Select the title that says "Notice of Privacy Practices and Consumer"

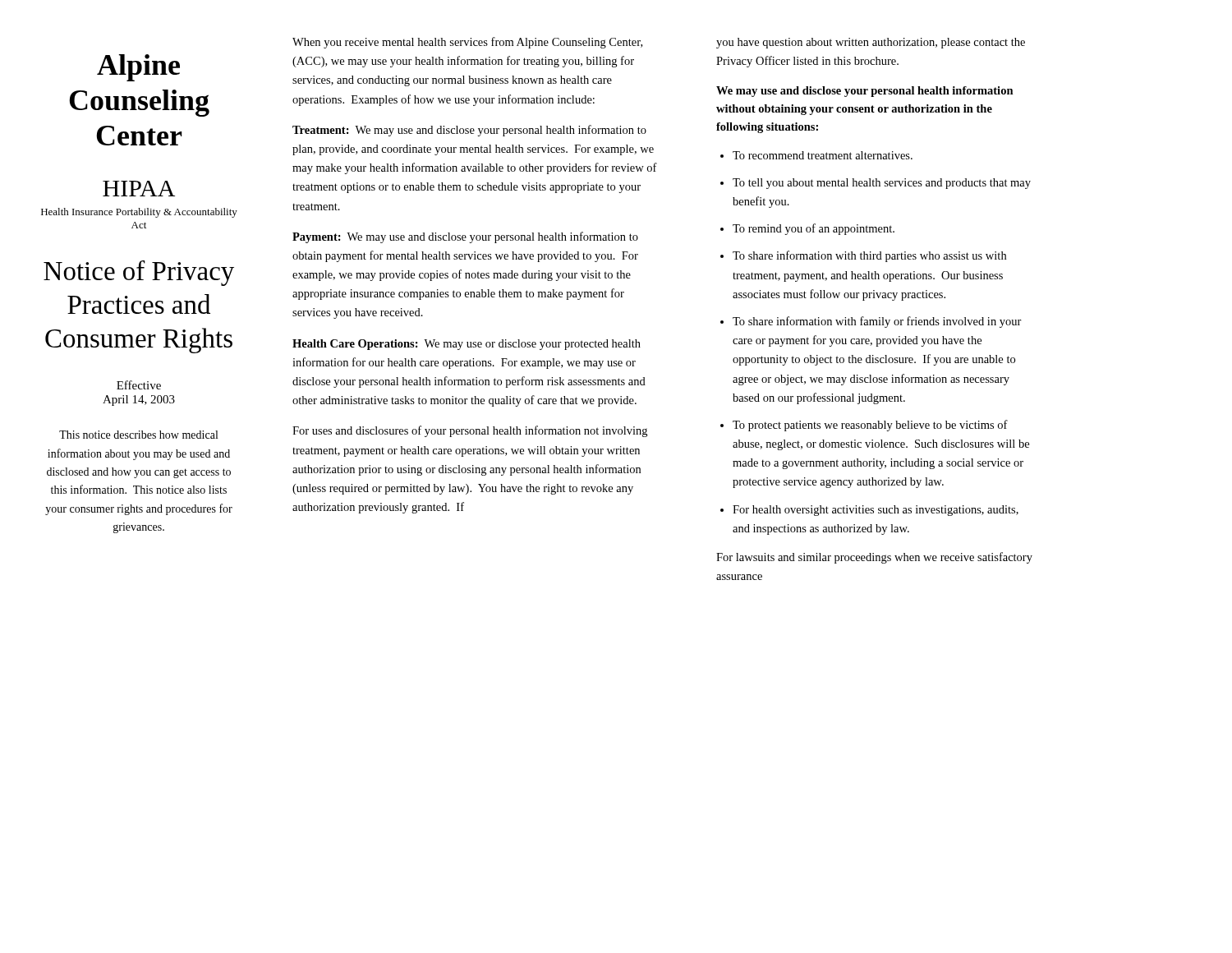coord(139,305)
